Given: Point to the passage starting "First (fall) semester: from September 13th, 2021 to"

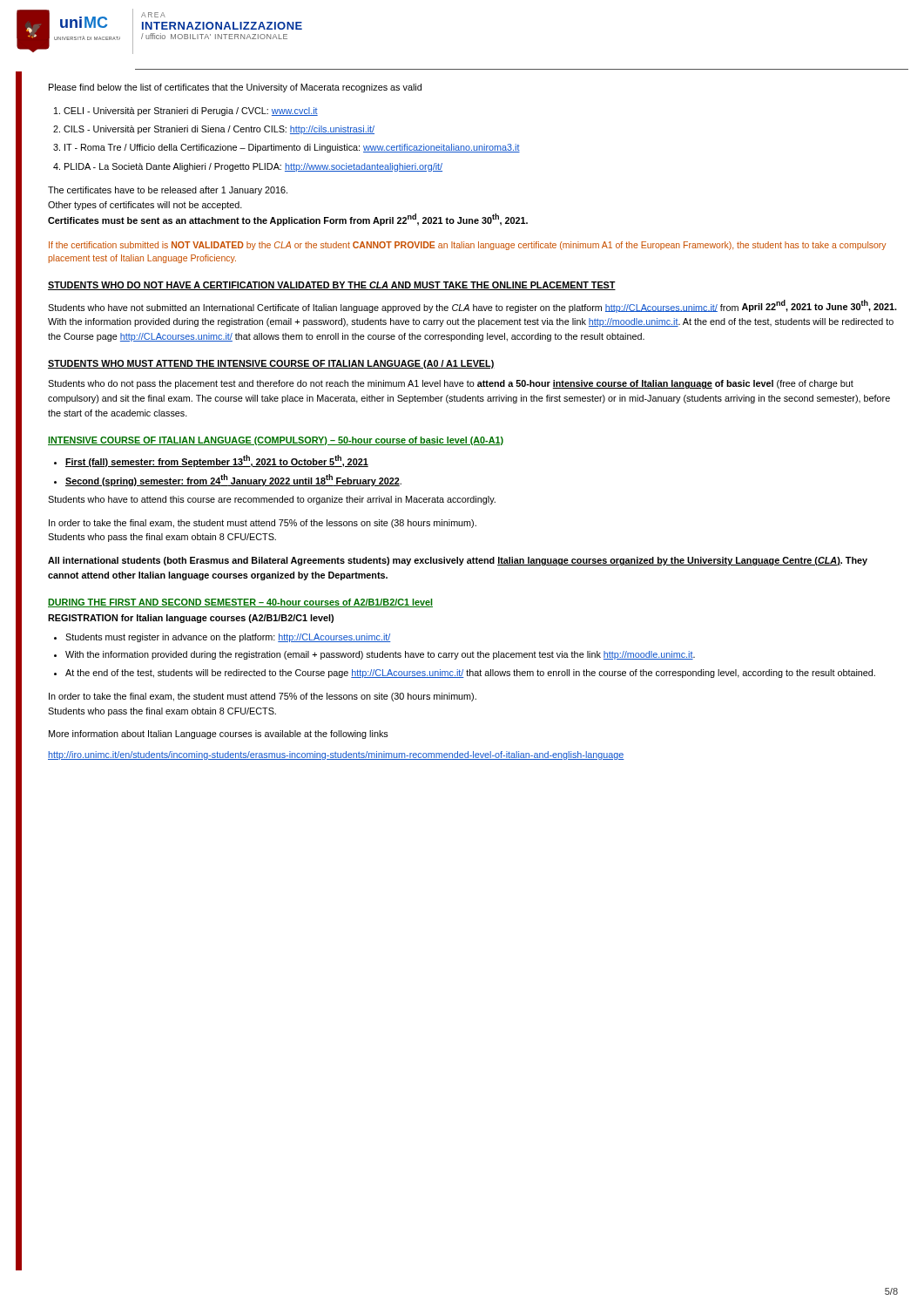Looking at the screenshot, I should click(x=217, y=461).
